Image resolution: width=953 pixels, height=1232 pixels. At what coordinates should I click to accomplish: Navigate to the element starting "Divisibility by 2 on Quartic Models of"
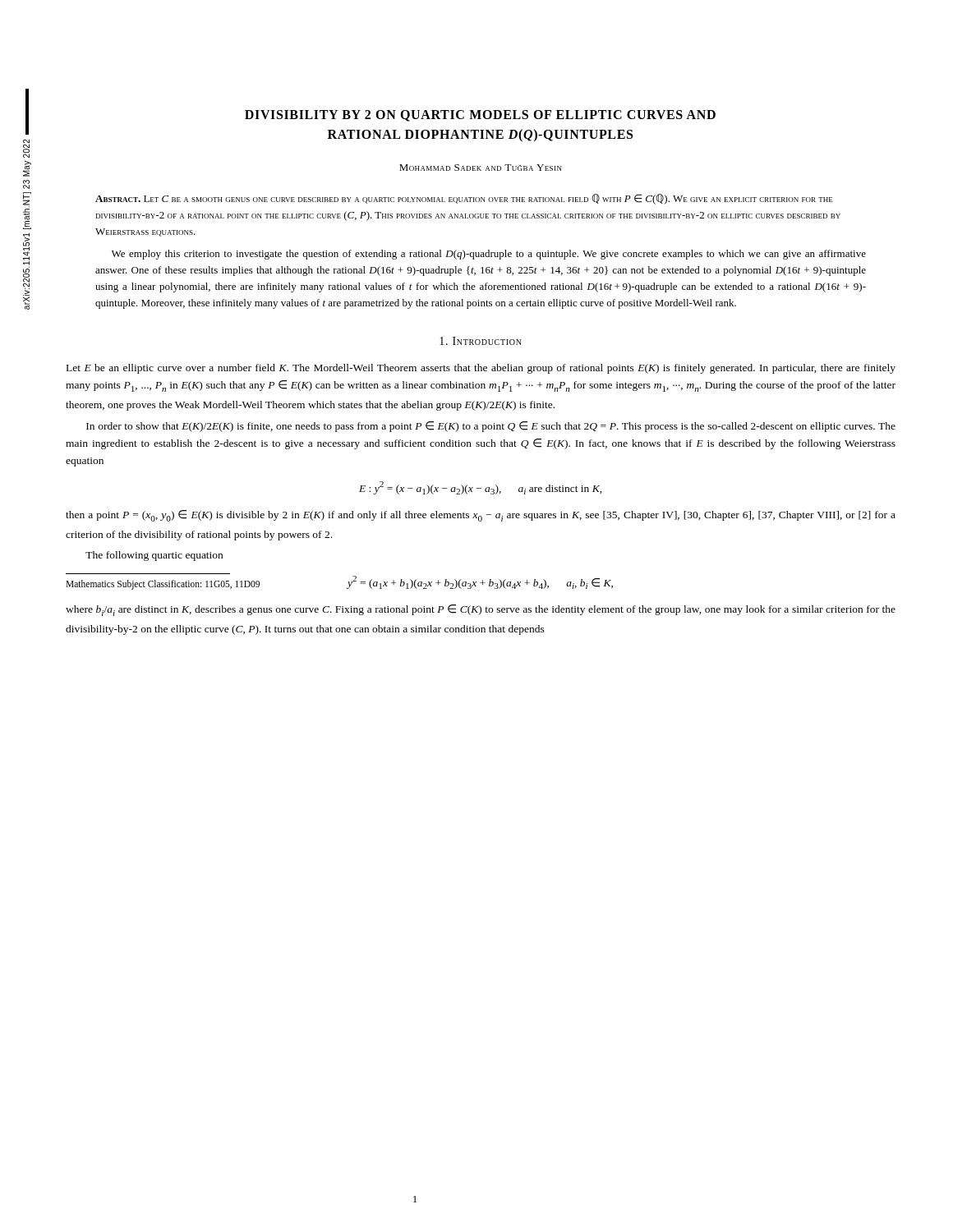pos(481,125)
